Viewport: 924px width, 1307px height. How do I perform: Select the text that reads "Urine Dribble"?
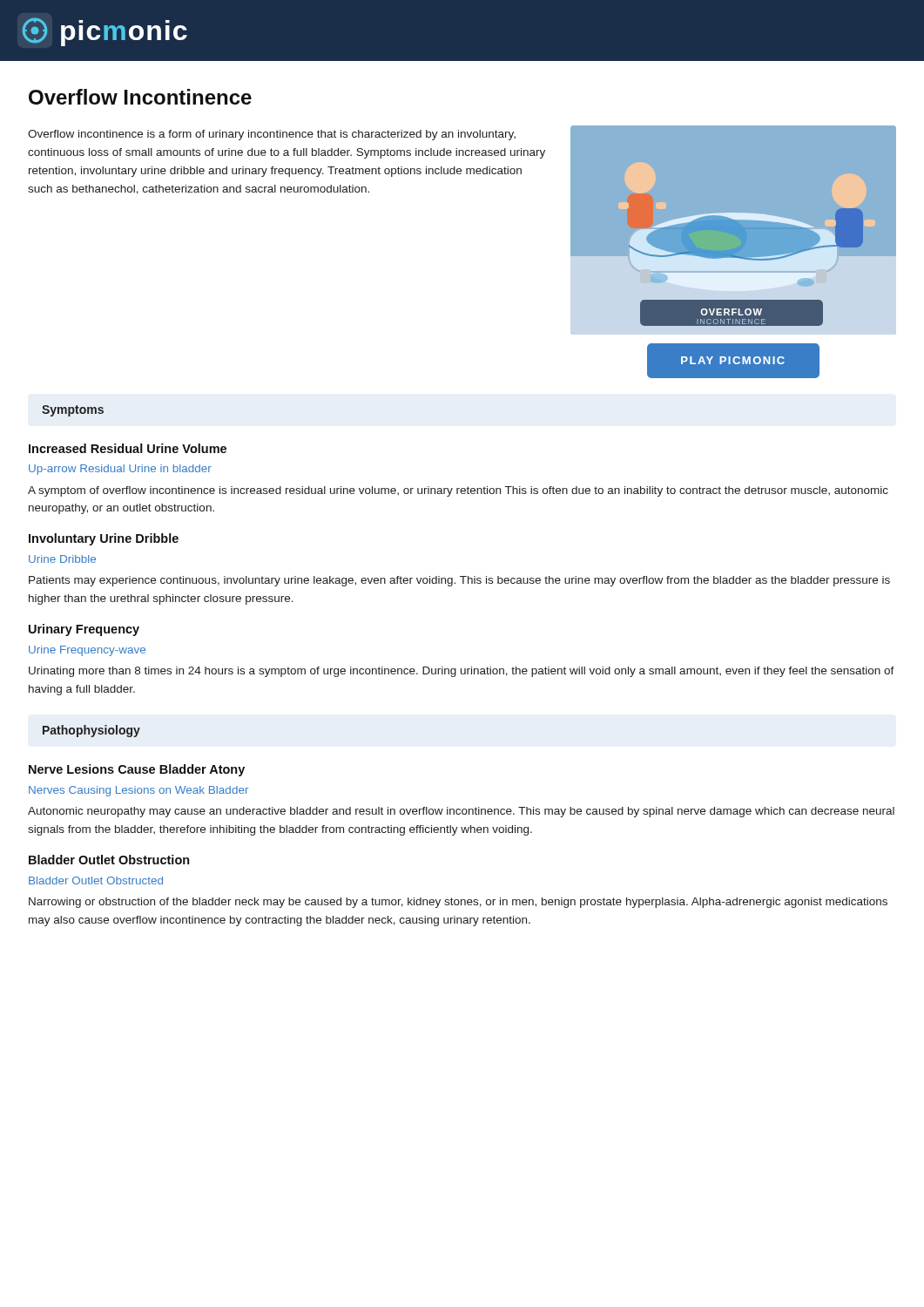point(62,559)
